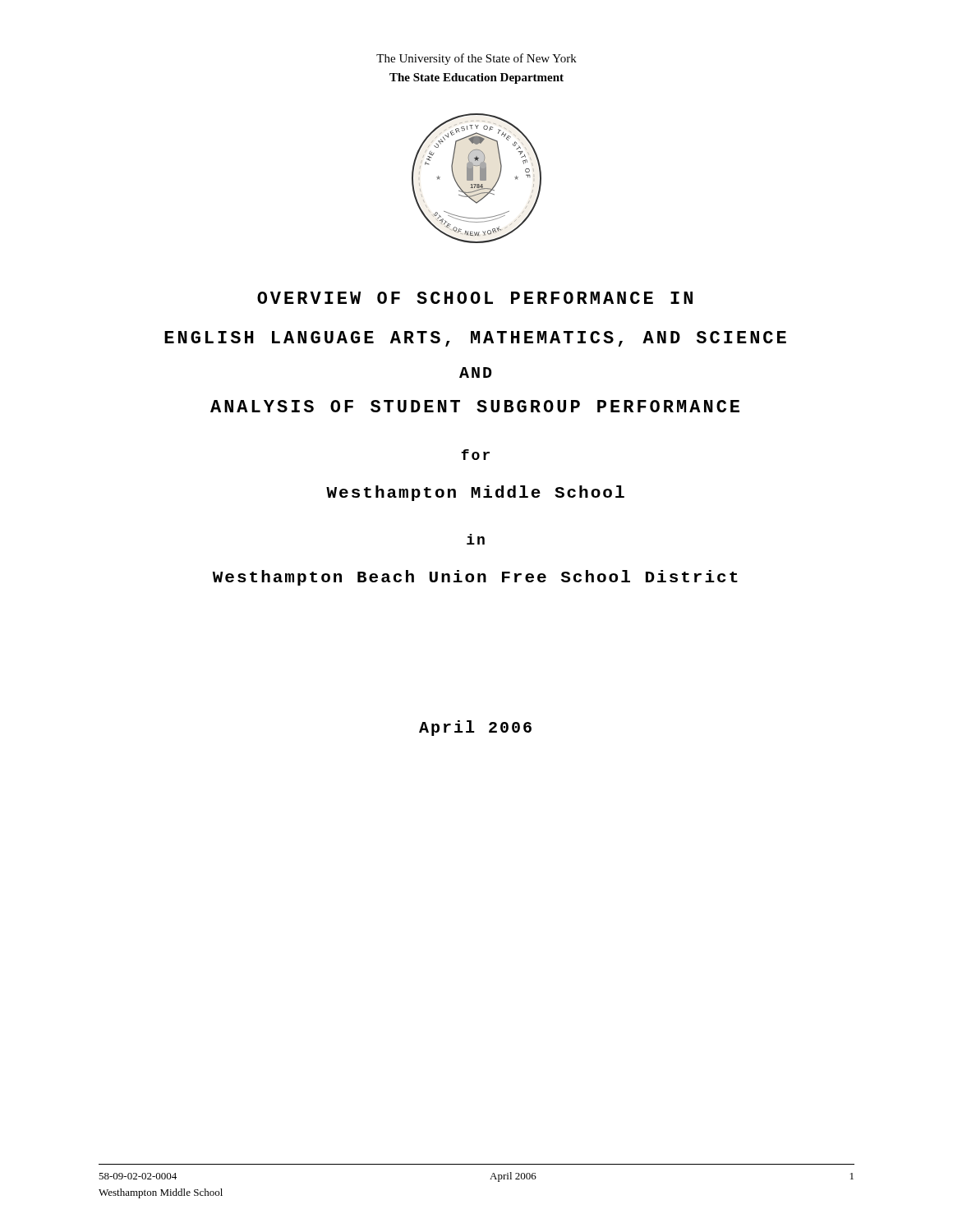Click on the title containing "ANALYSIS OF STUDENT"
The image size is (953, 1232).
click(476, 408)
